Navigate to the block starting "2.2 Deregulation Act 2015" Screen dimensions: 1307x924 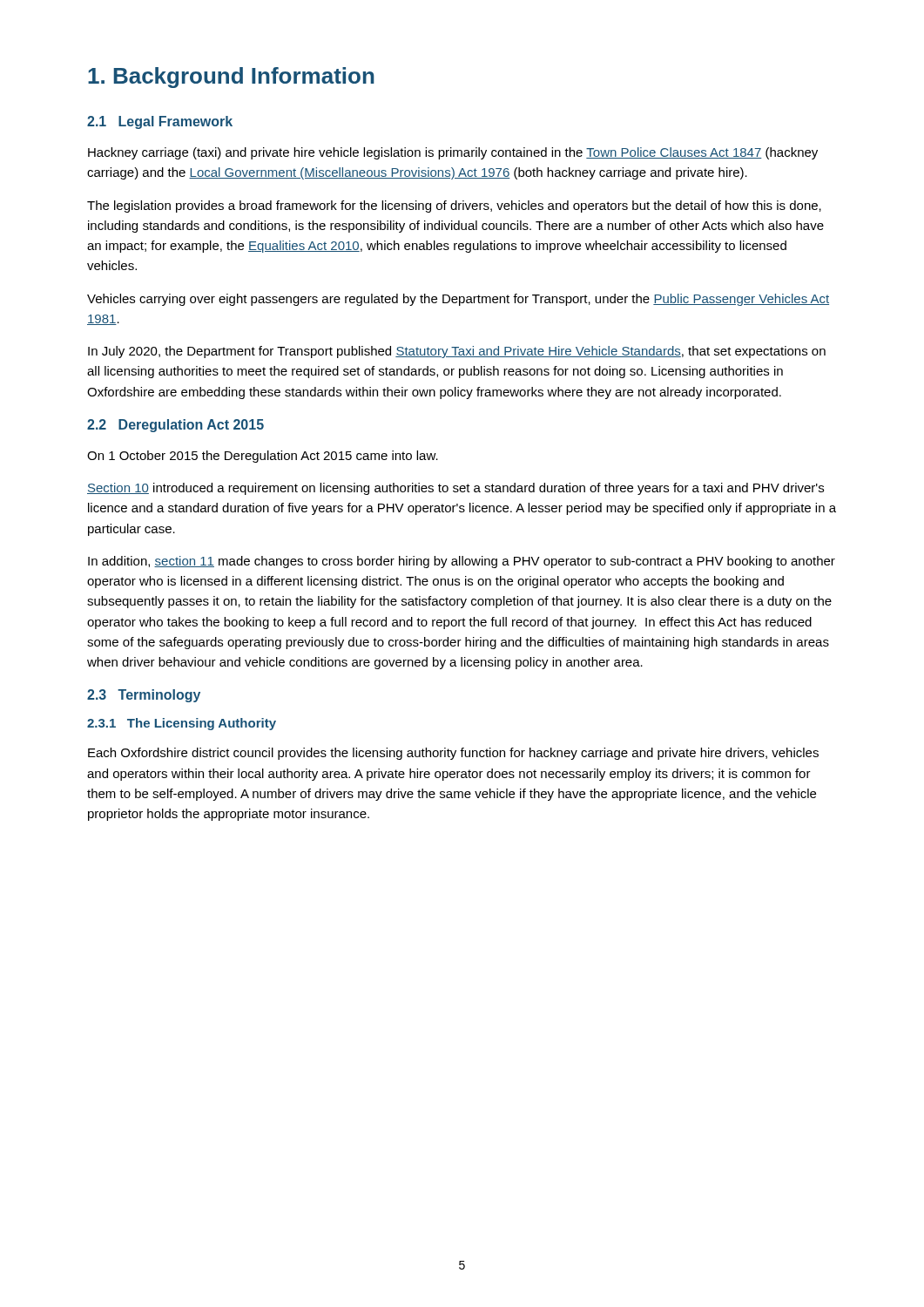175,426
